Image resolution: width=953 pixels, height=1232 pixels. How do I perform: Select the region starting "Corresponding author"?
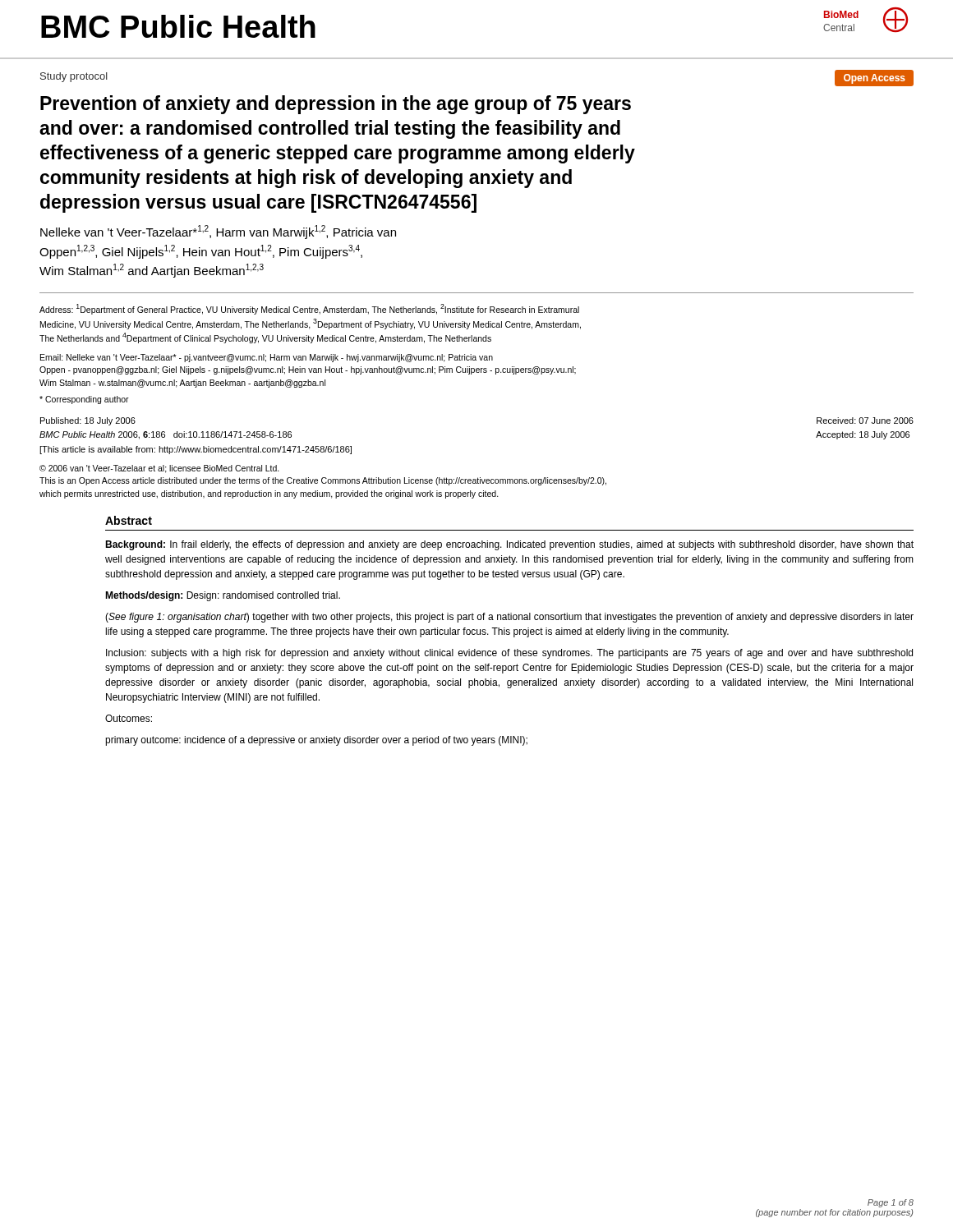tap(84, 399)
